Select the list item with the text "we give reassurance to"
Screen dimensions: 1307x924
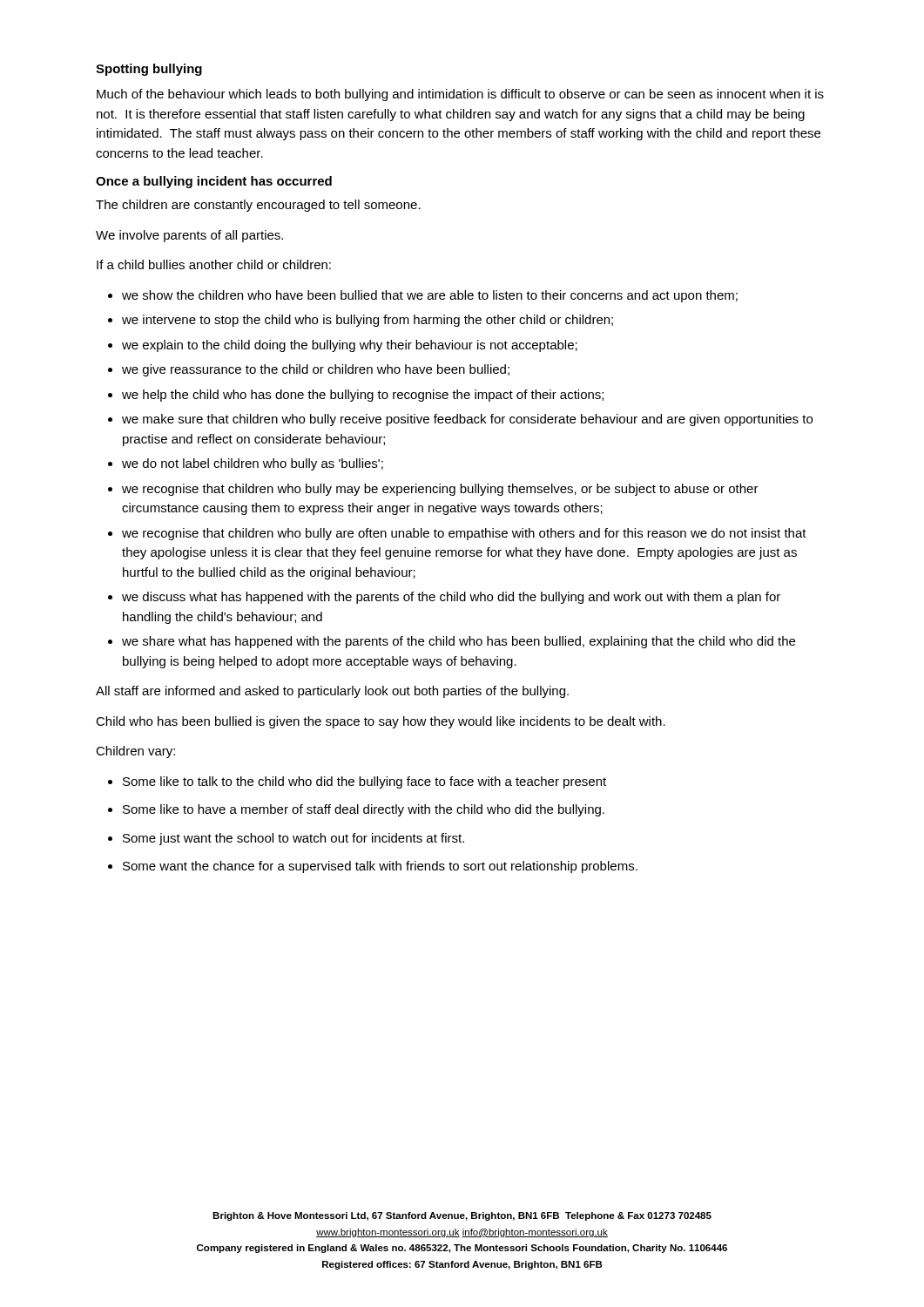click(x=316, y=369)
